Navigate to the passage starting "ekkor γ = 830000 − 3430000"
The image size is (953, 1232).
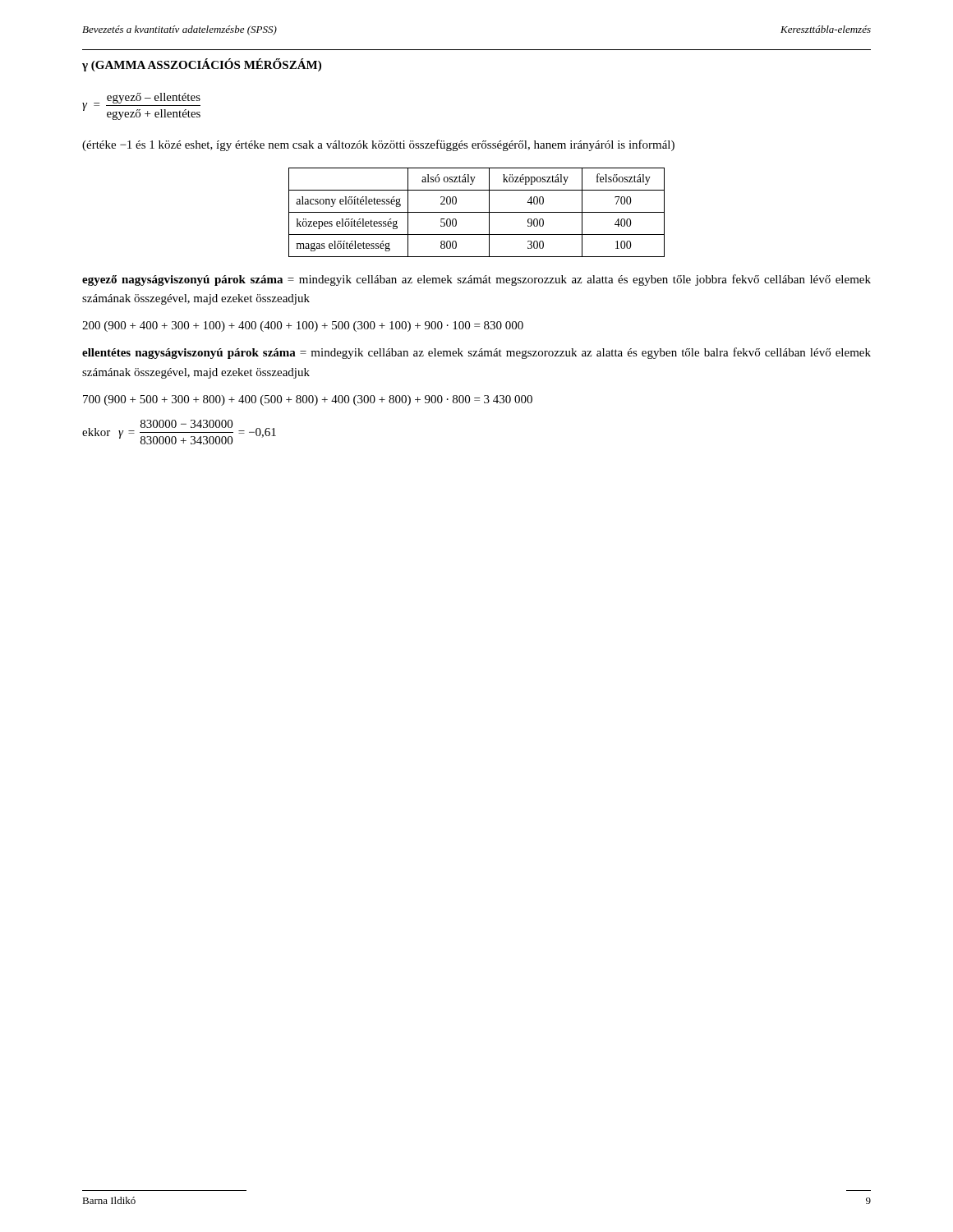(x=179, y=432)
